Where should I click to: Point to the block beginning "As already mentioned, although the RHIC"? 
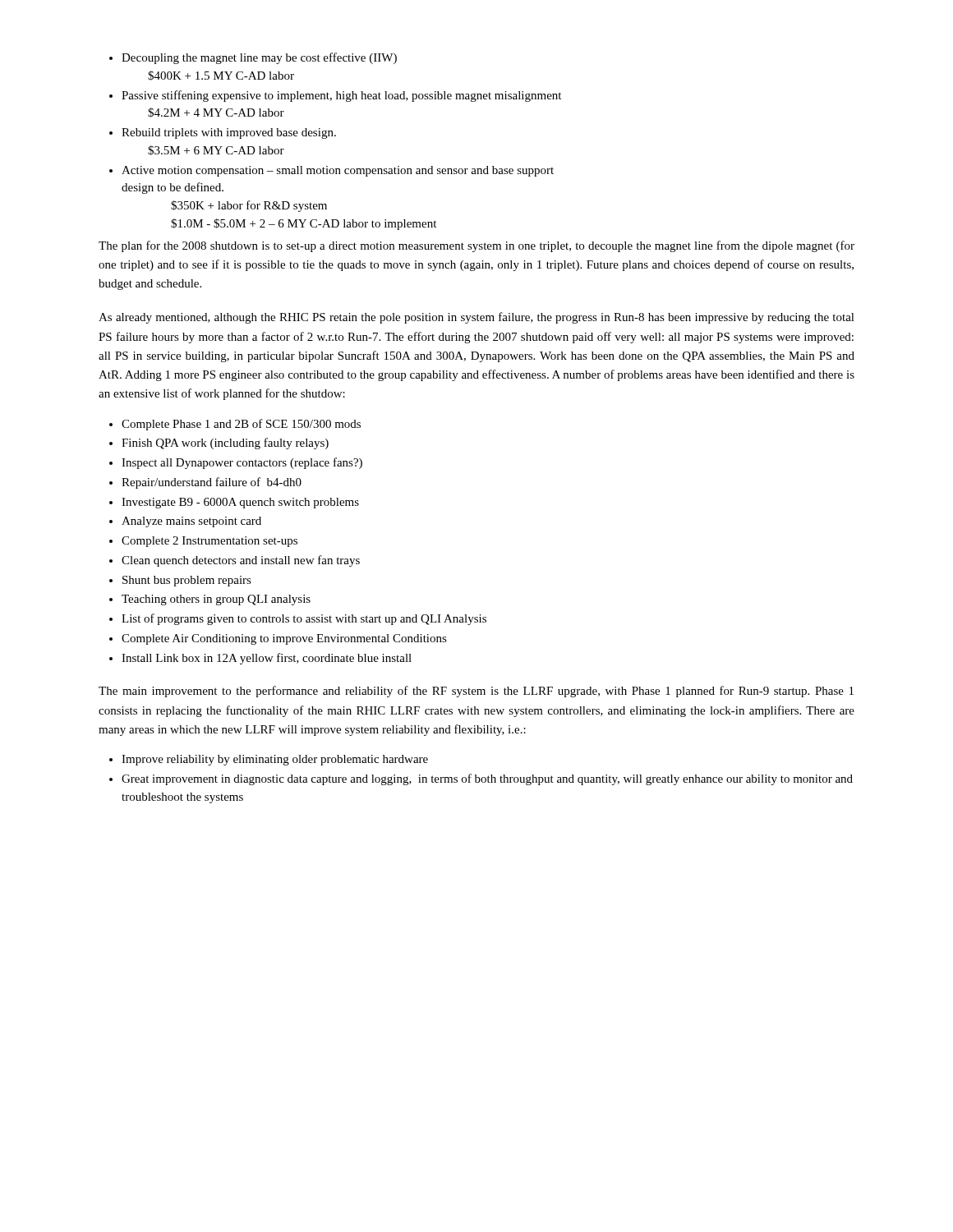[476, 356]
